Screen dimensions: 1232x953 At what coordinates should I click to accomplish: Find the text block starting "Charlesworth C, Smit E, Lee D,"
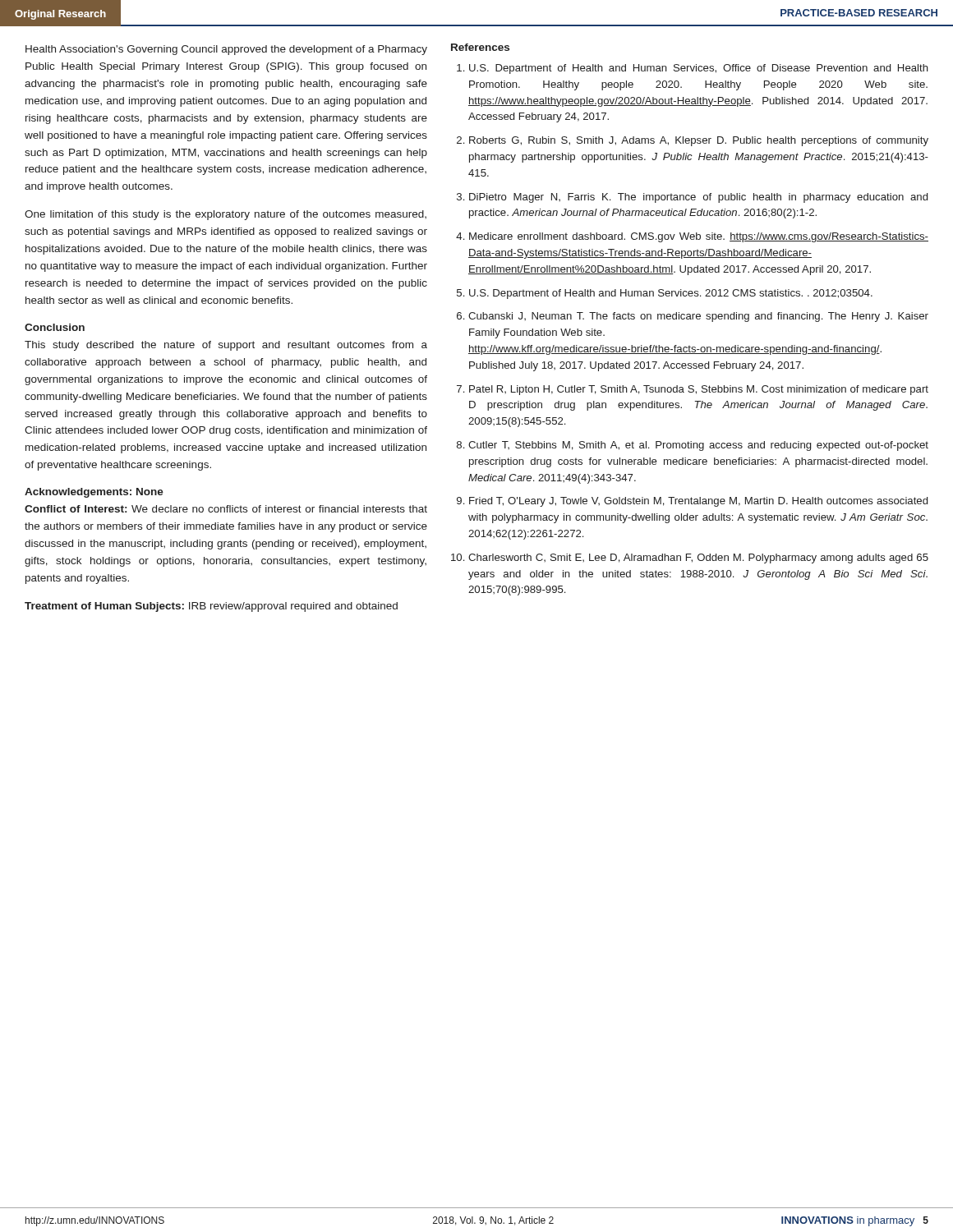pos(698,573)
